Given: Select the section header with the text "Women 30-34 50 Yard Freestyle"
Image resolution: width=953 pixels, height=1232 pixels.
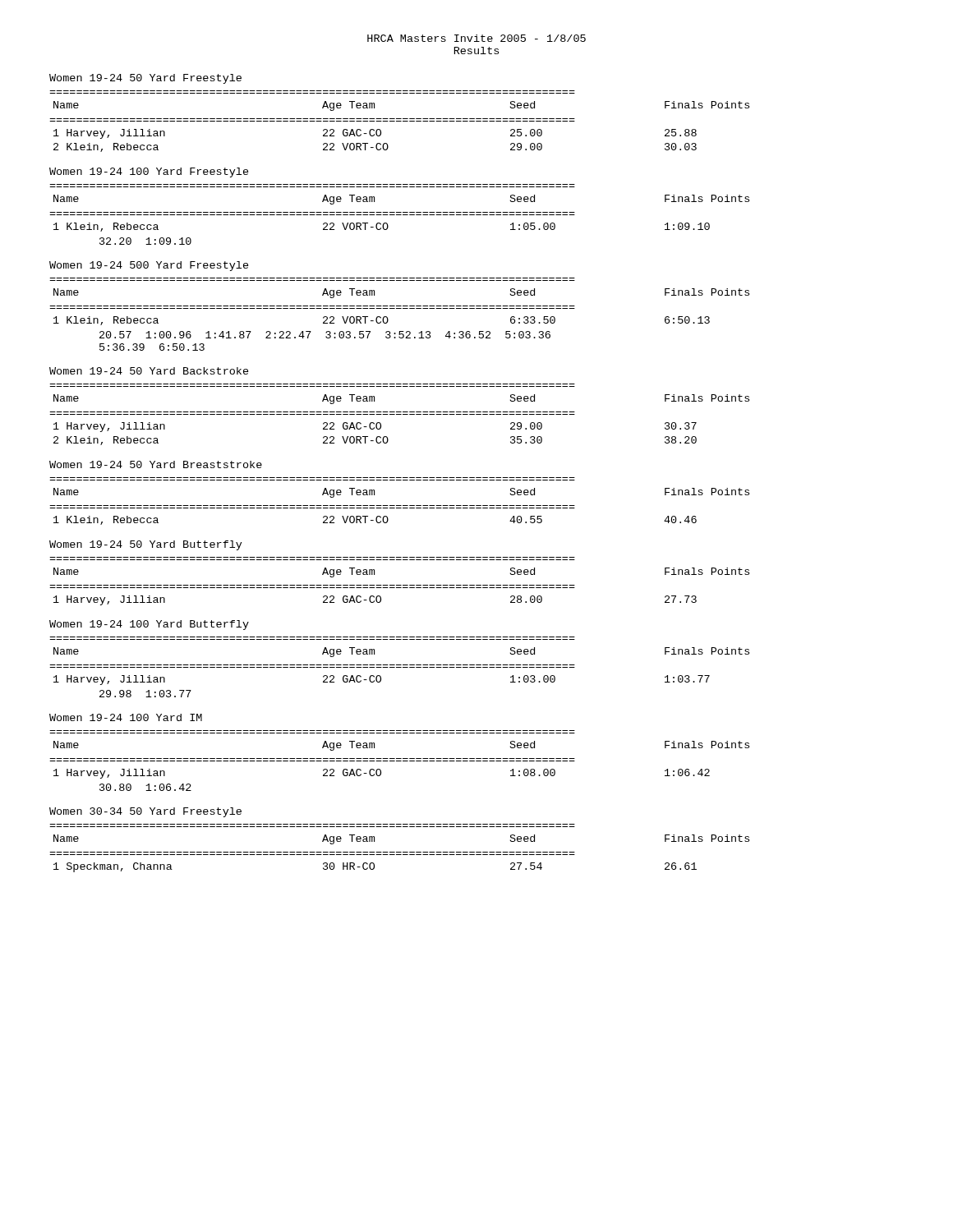Looking at the screenshot, I should 146,812.
